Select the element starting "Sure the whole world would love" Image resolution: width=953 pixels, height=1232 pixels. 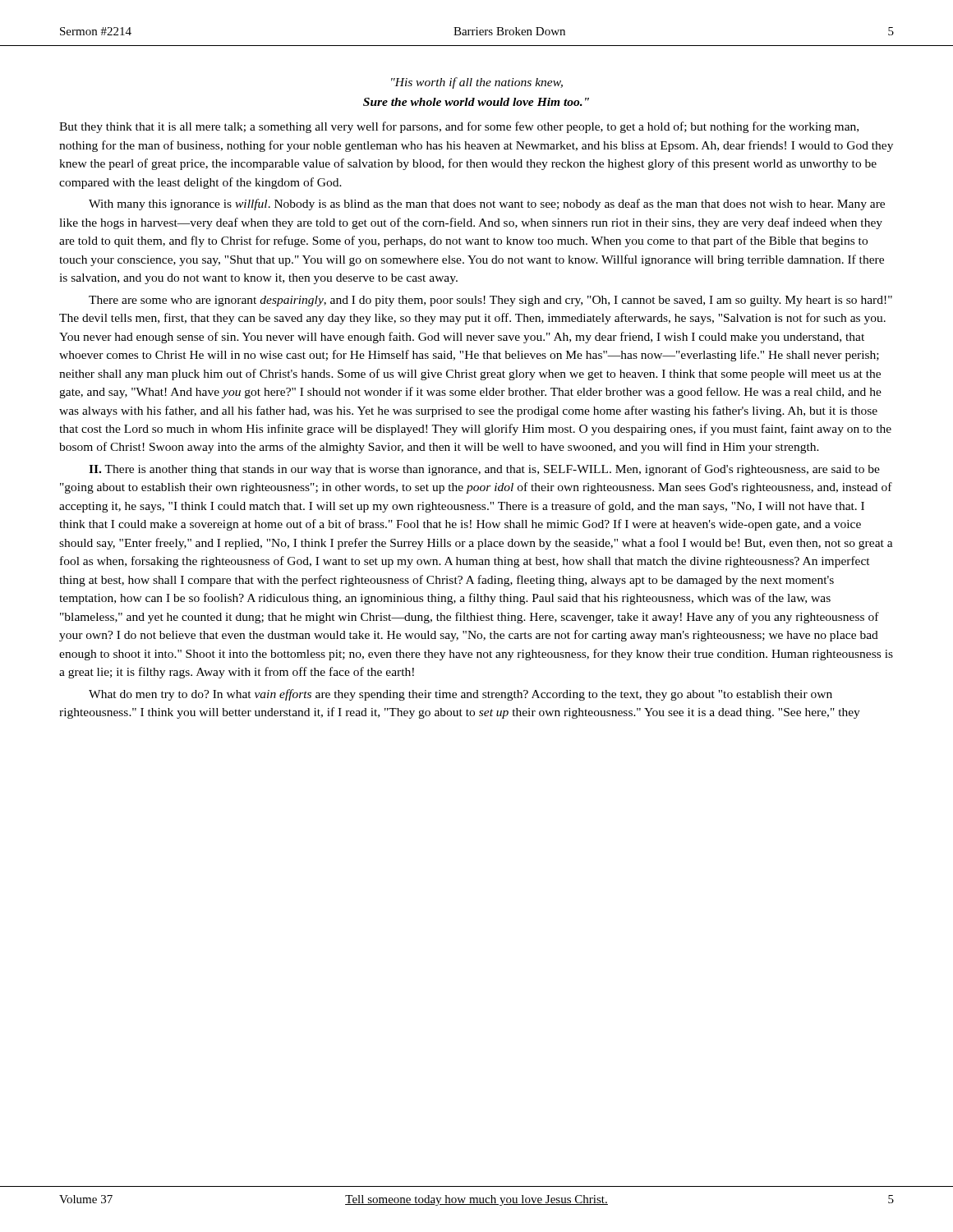point(476,101)
